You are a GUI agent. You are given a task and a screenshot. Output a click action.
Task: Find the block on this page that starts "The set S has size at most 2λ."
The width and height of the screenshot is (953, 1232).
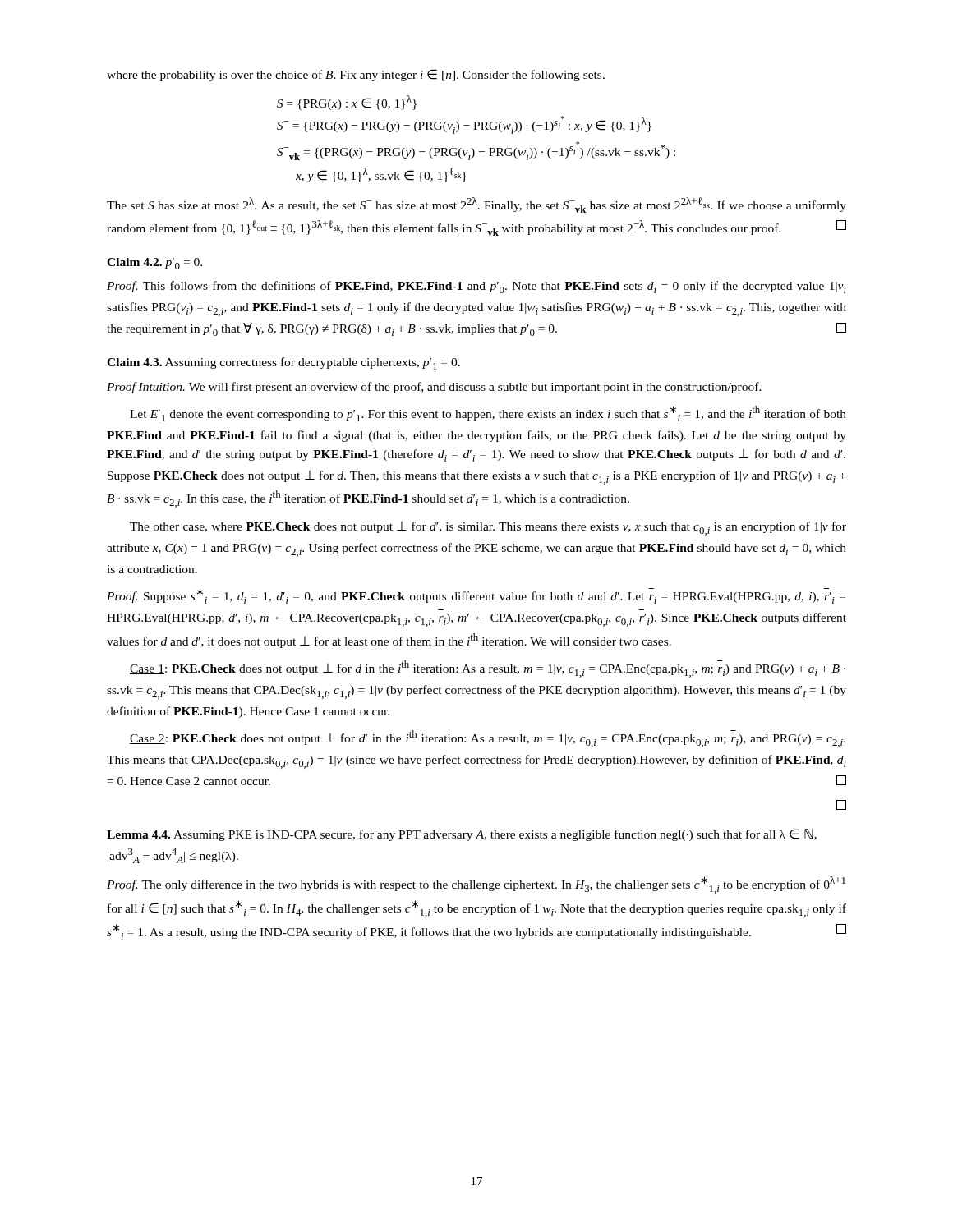pos(476,217)
